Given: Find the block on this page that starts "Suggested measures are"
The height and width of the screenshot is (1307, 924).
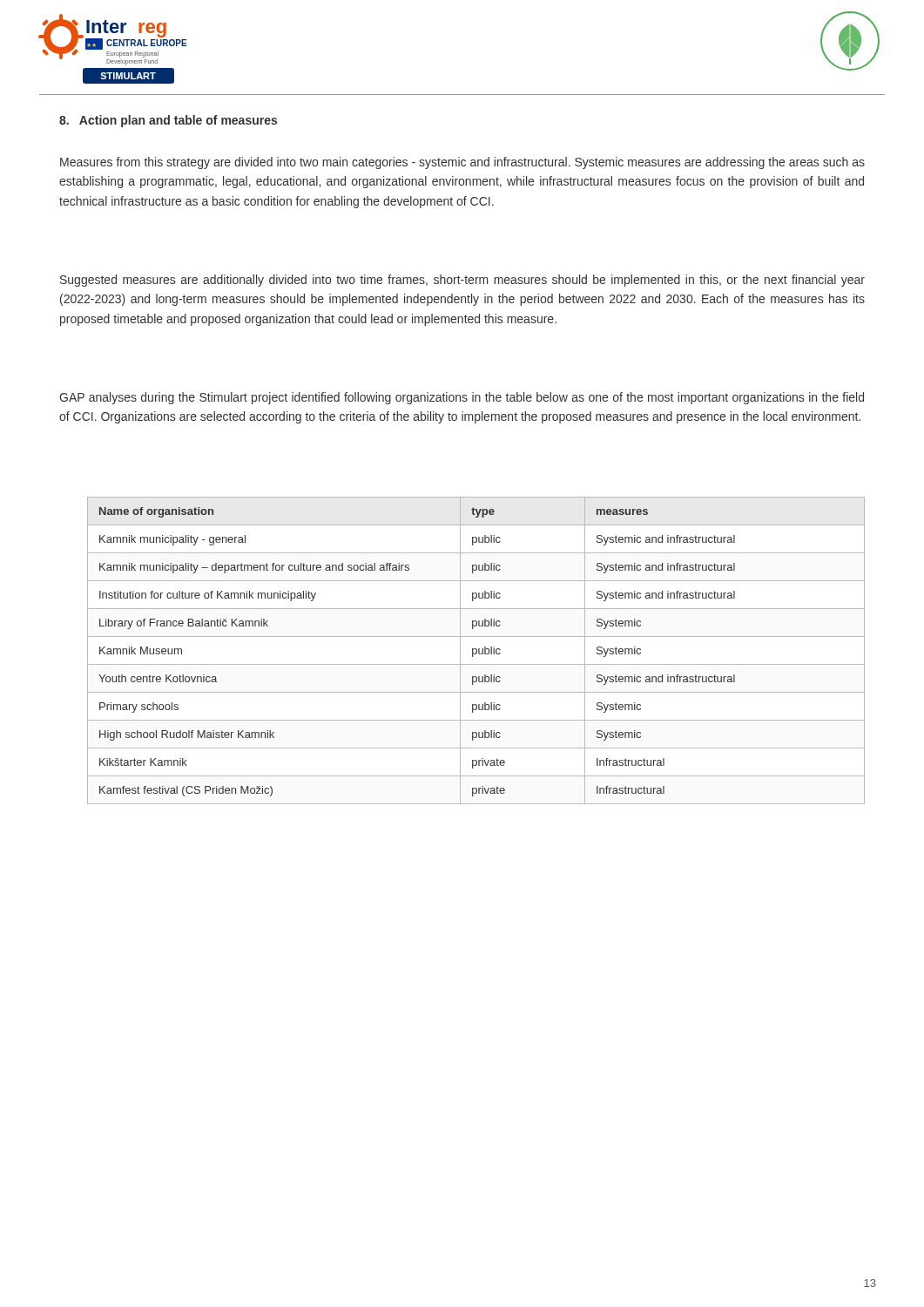Looking at the screenshot, I should point(462,299).
